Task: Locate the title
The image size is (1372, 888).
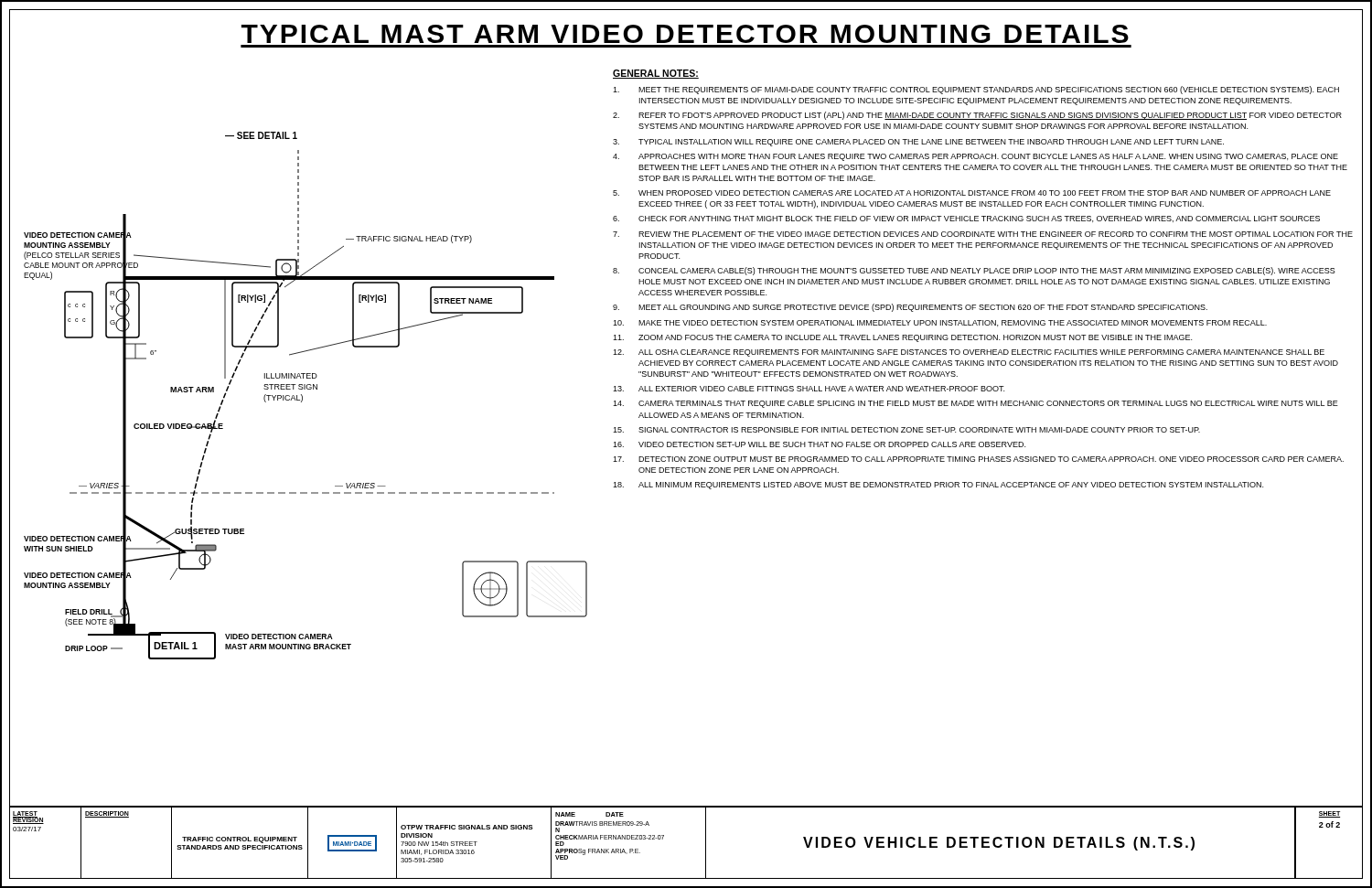Action: click(686, 33)
